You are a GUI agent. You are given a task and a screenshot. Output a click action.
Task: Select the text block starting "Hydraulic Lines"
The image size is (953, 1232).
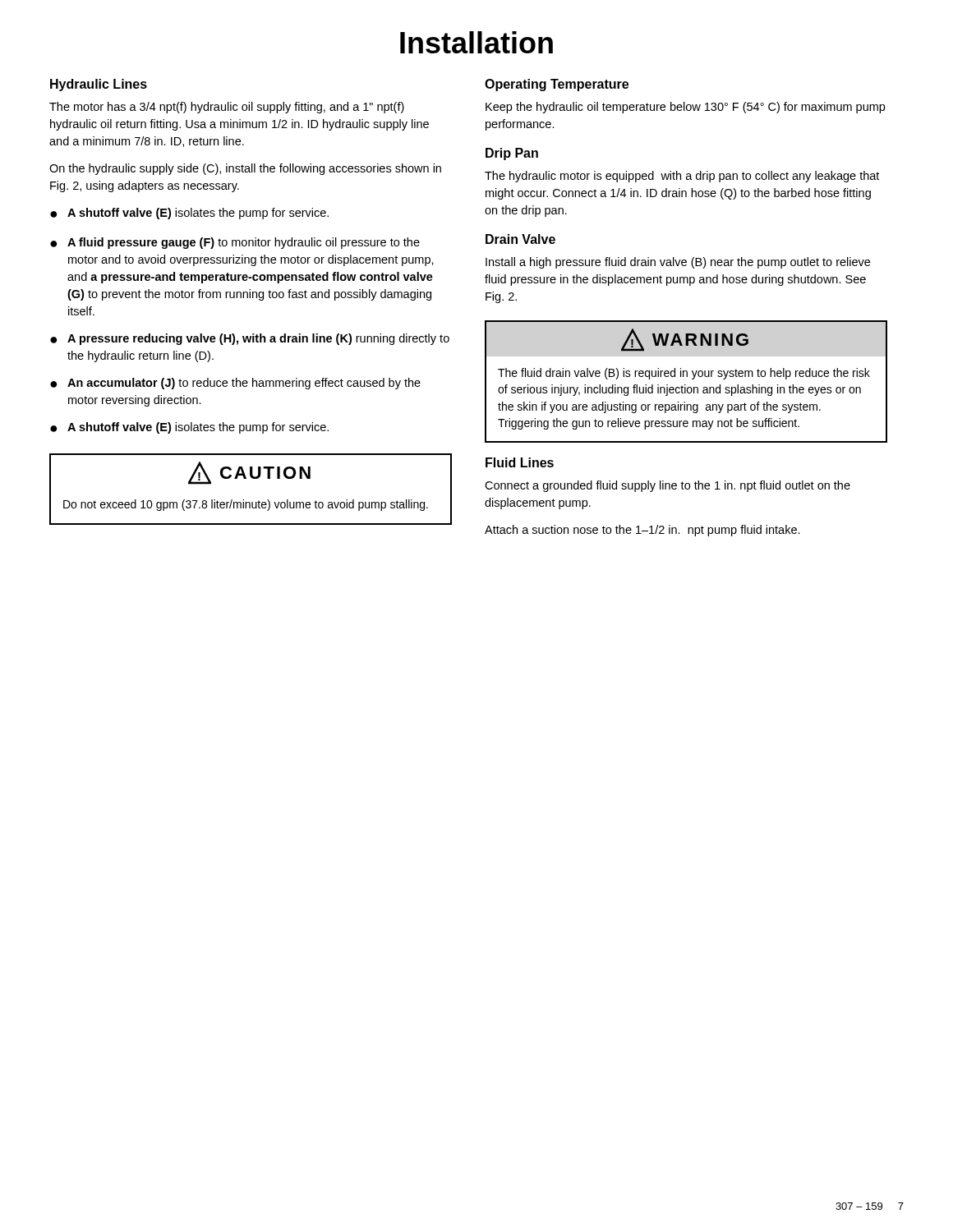click(98, 84)
